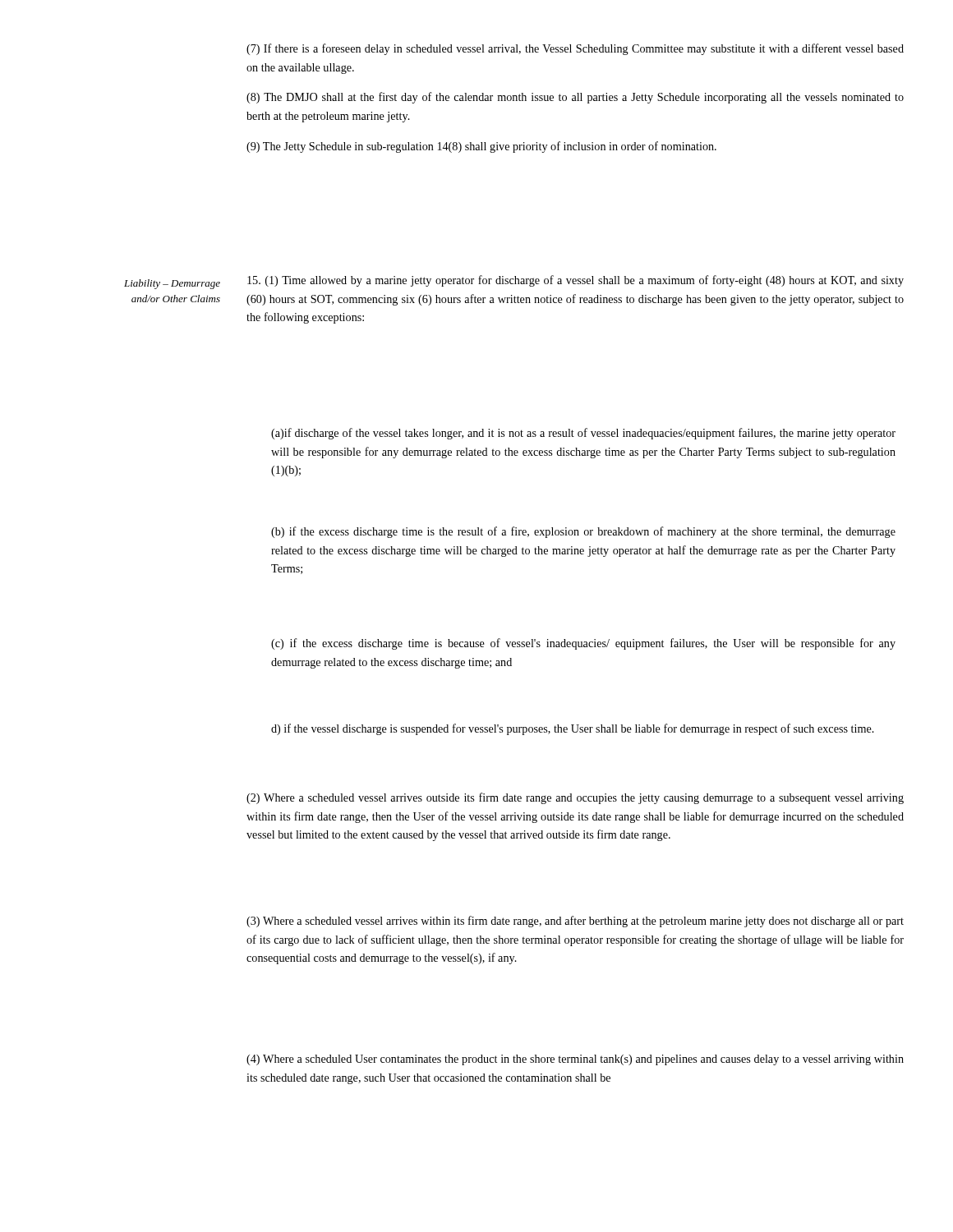The height and width of the screenshot is (1232, 953).
Task: Locate the text block starting "(3) Where a scheduled vessel"
Action: (575, 940)
